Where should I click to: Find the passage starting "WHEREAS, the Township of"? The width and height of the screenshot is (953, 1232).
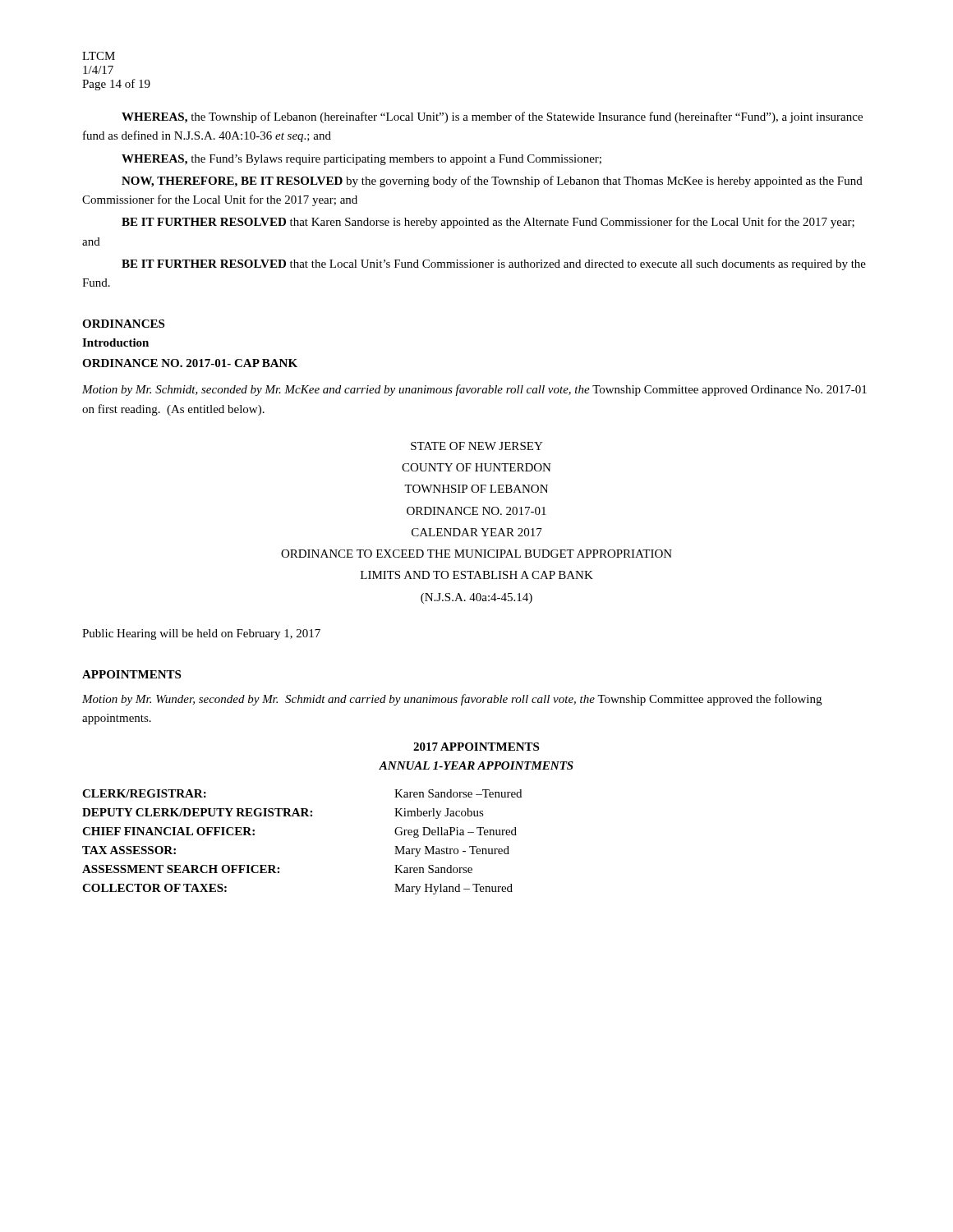click(x=492, y=117)
